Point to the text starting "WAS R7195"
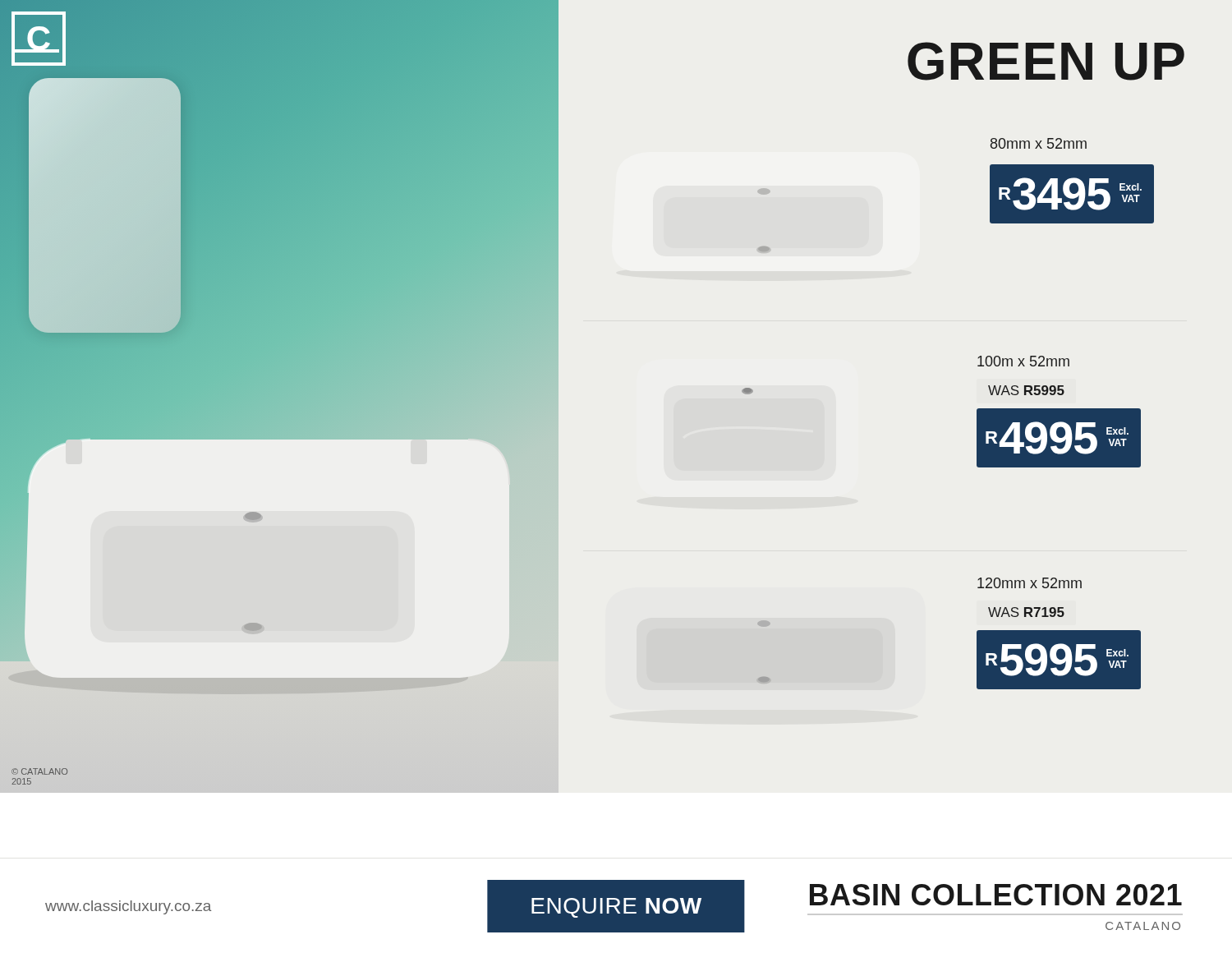The height and width of the screenshot is (953, 1232). pos(1026,612)
